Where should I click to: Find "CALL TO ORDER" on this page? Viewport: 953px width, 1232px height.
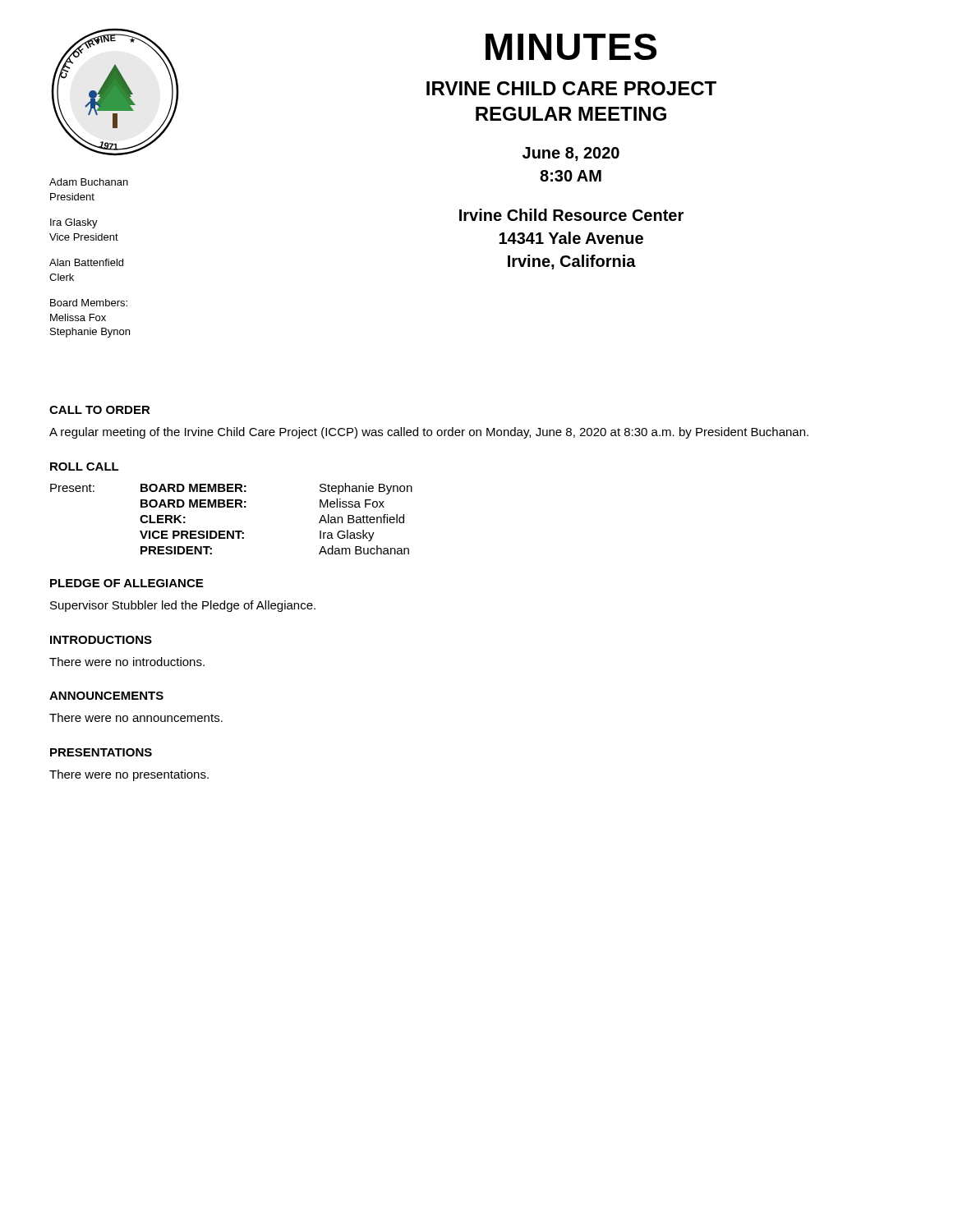[x=100, y=409]
